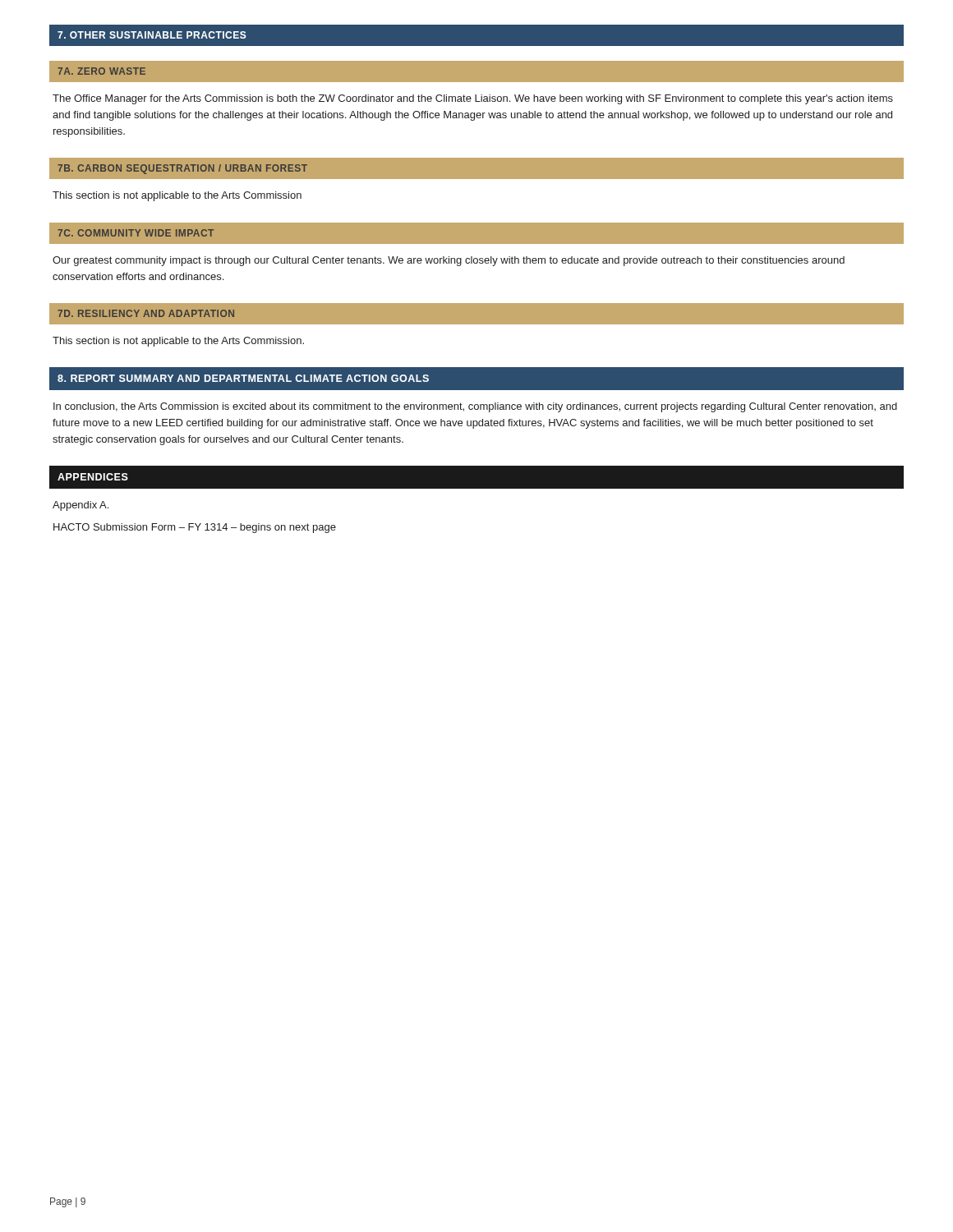Select the region starting "7. OTHER SUSTAINABLE PRACTICES"

[x=152, y=35]
